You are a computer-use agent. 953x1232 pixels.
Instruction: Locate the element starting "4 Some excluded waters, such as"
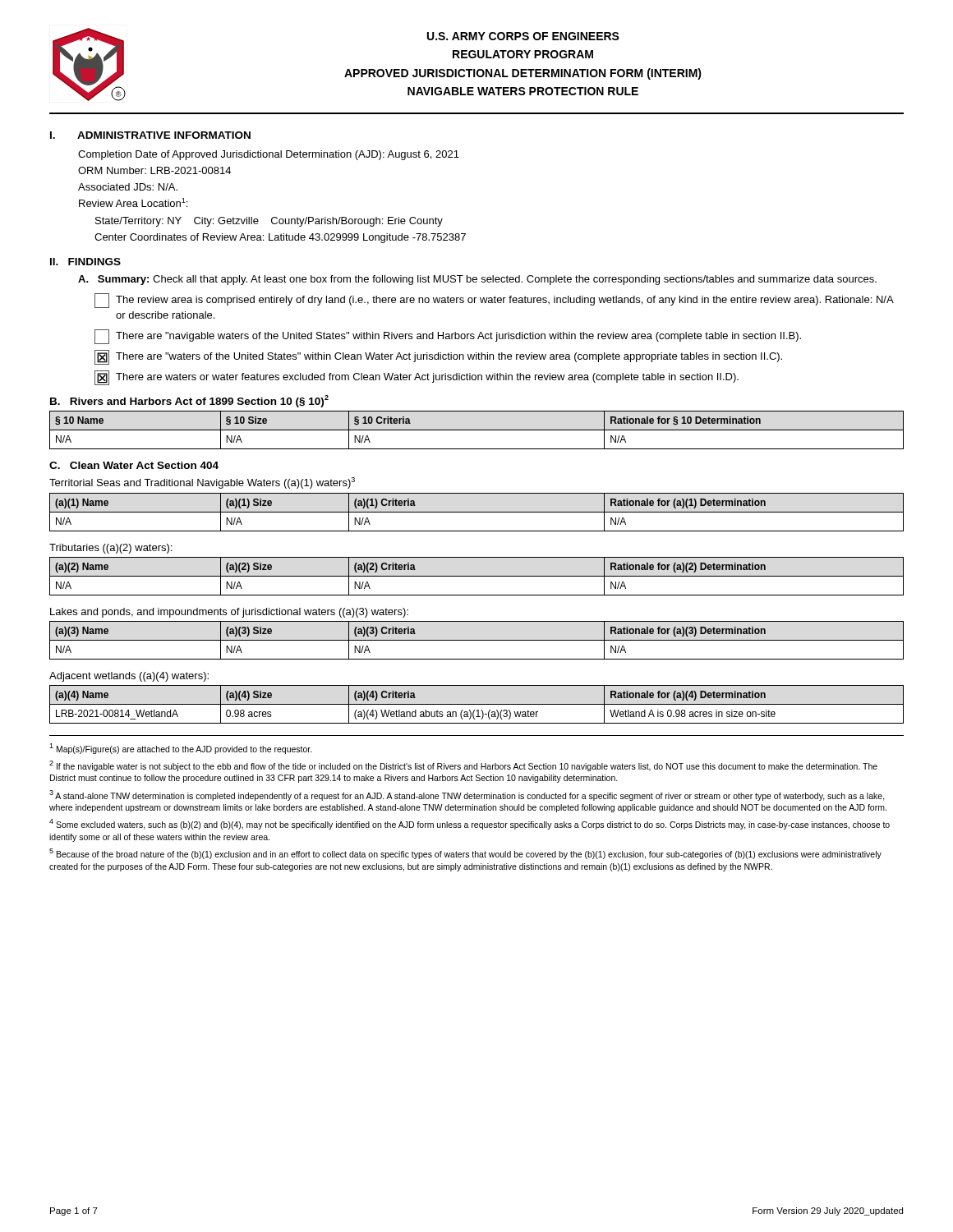(x=470, y=830)
